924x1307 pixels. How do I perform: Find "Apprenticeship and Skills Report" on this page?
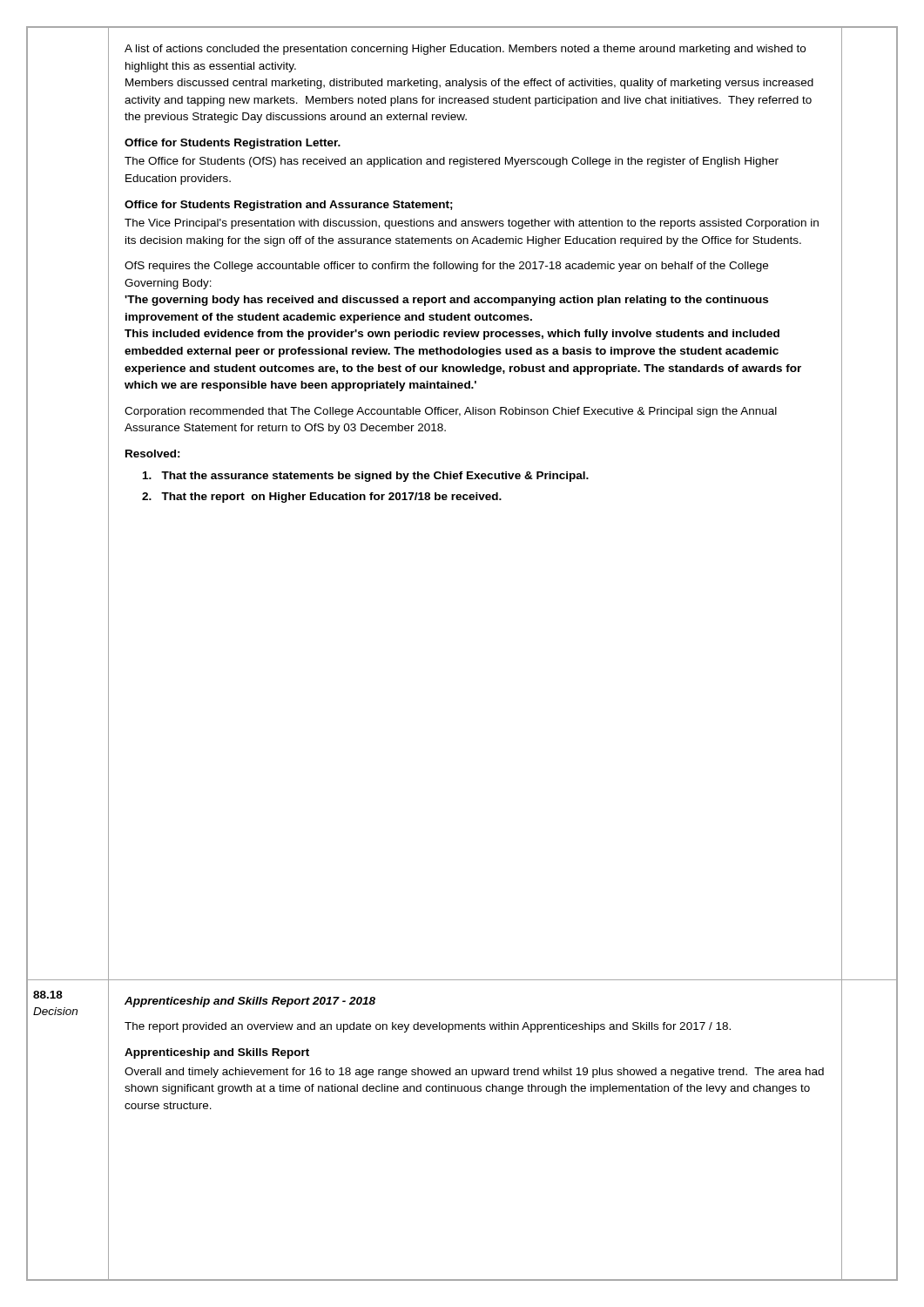tap(217, 1053)
